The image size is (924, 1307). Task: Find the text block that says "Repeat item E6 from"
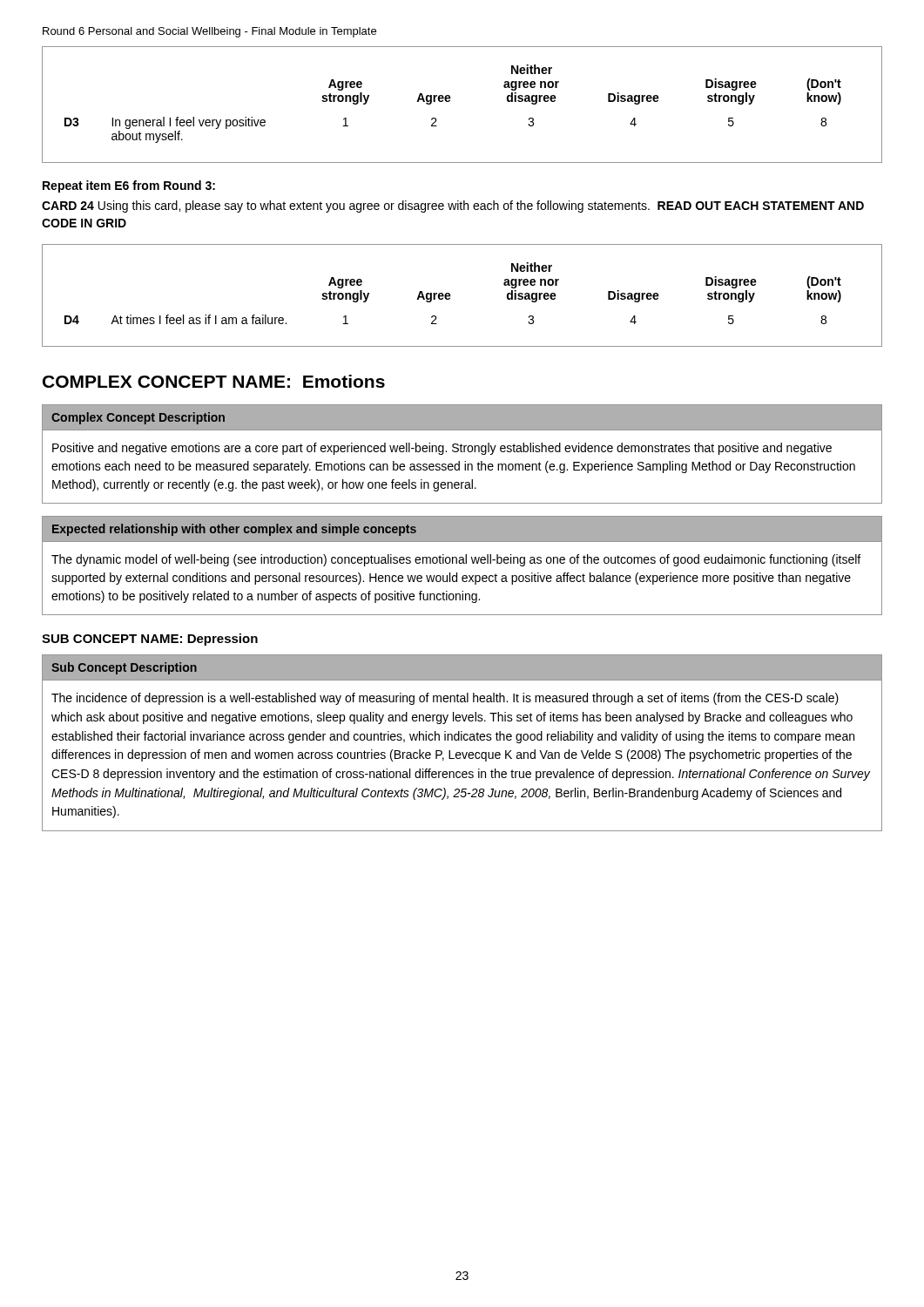coord(129,186)
